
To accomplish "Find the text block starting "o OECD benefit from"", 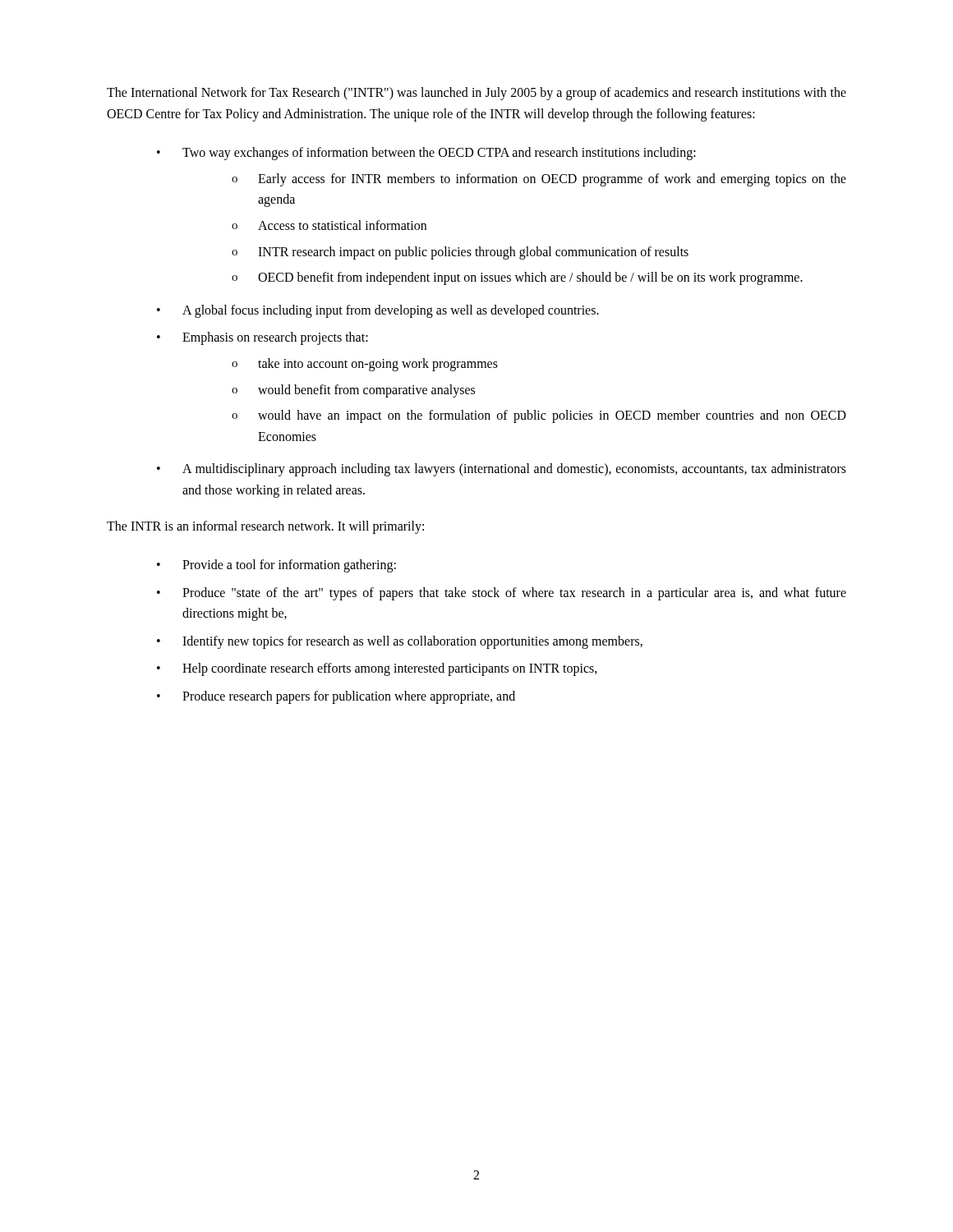I will [539, 278].
